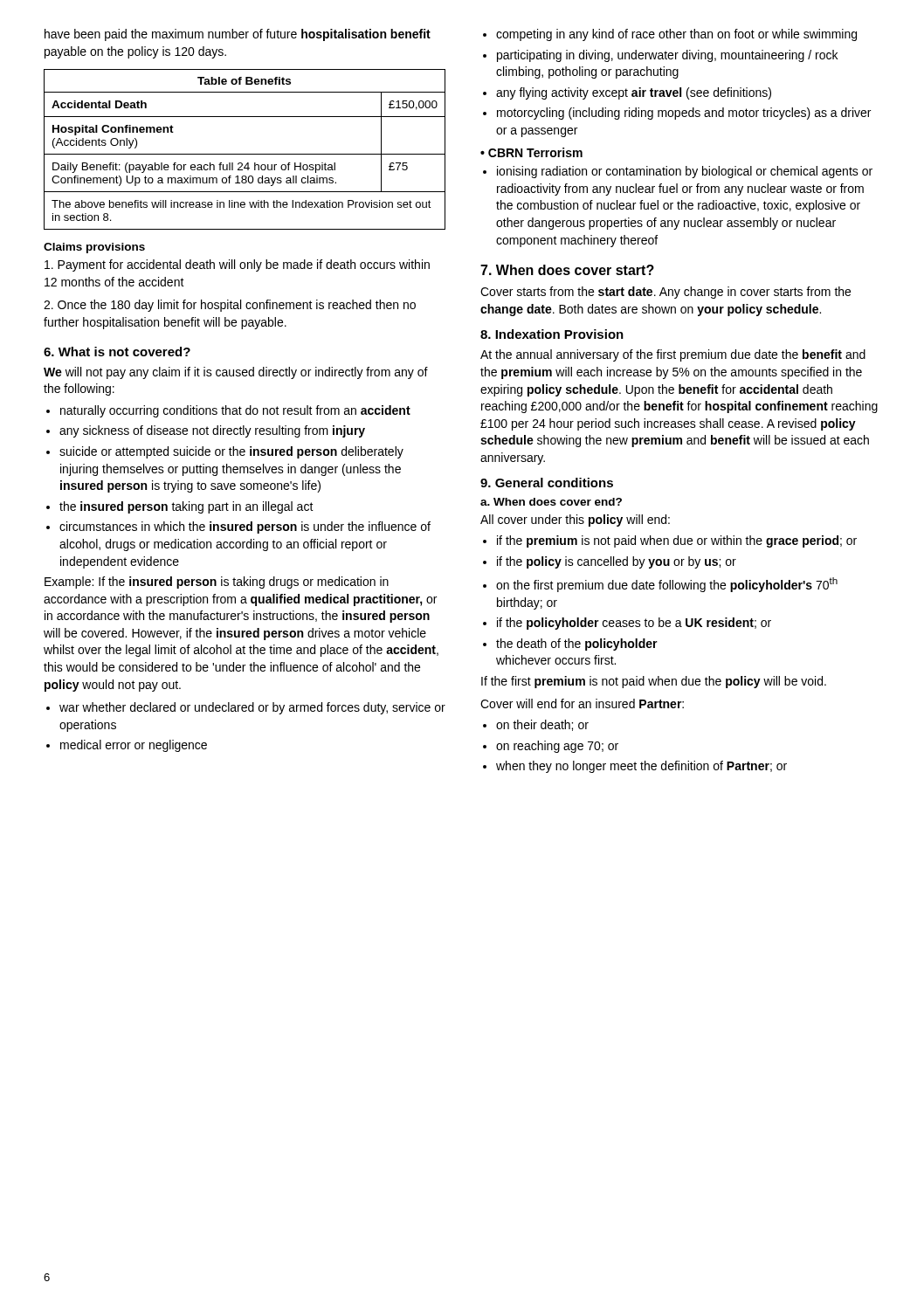924x1310 pixels.
Task: Locate the section header that says "a. When does cover end?"
Action: pos(551,502)
